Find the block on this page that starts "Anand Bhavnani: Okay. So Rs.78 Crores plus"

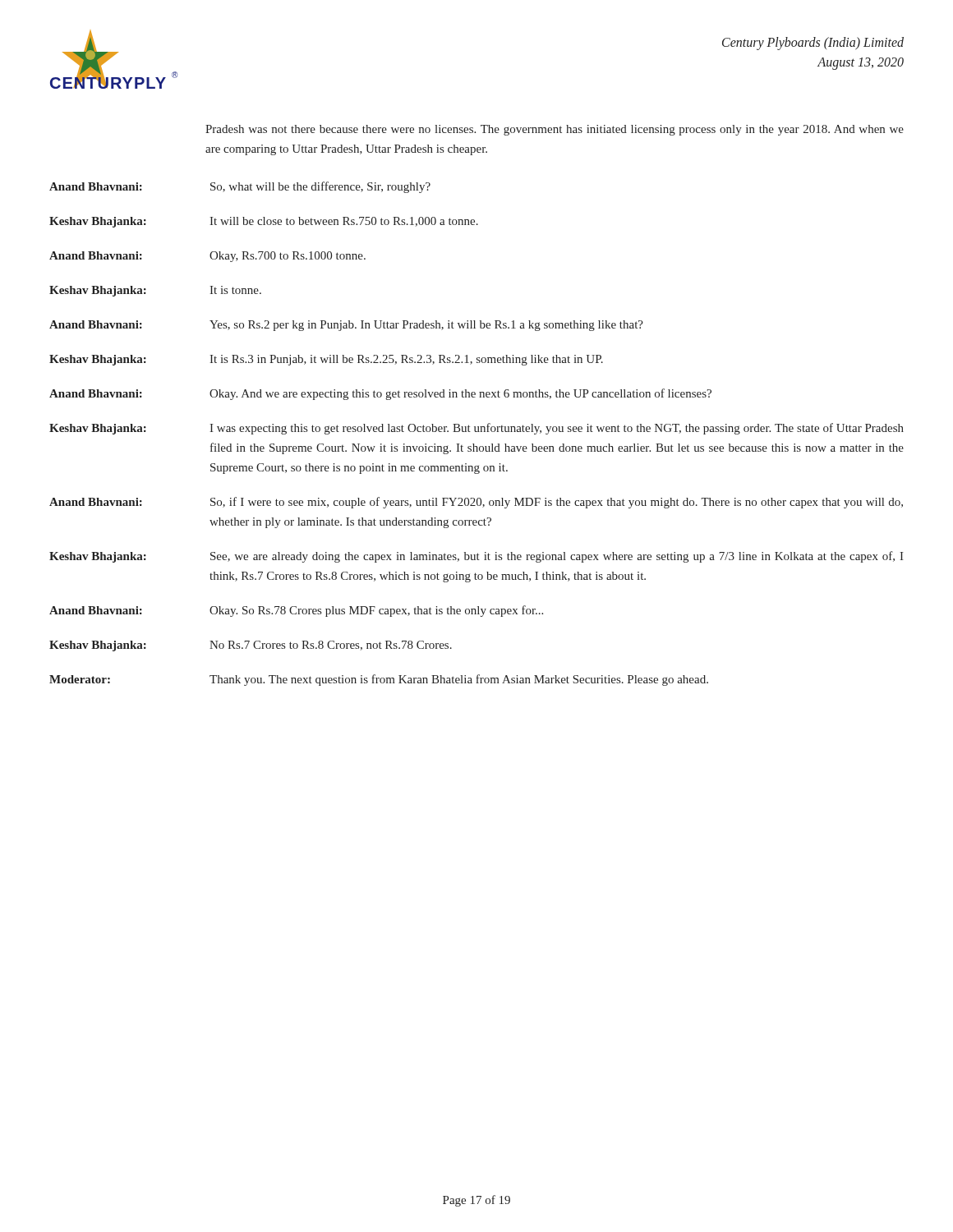coord(476,610)
